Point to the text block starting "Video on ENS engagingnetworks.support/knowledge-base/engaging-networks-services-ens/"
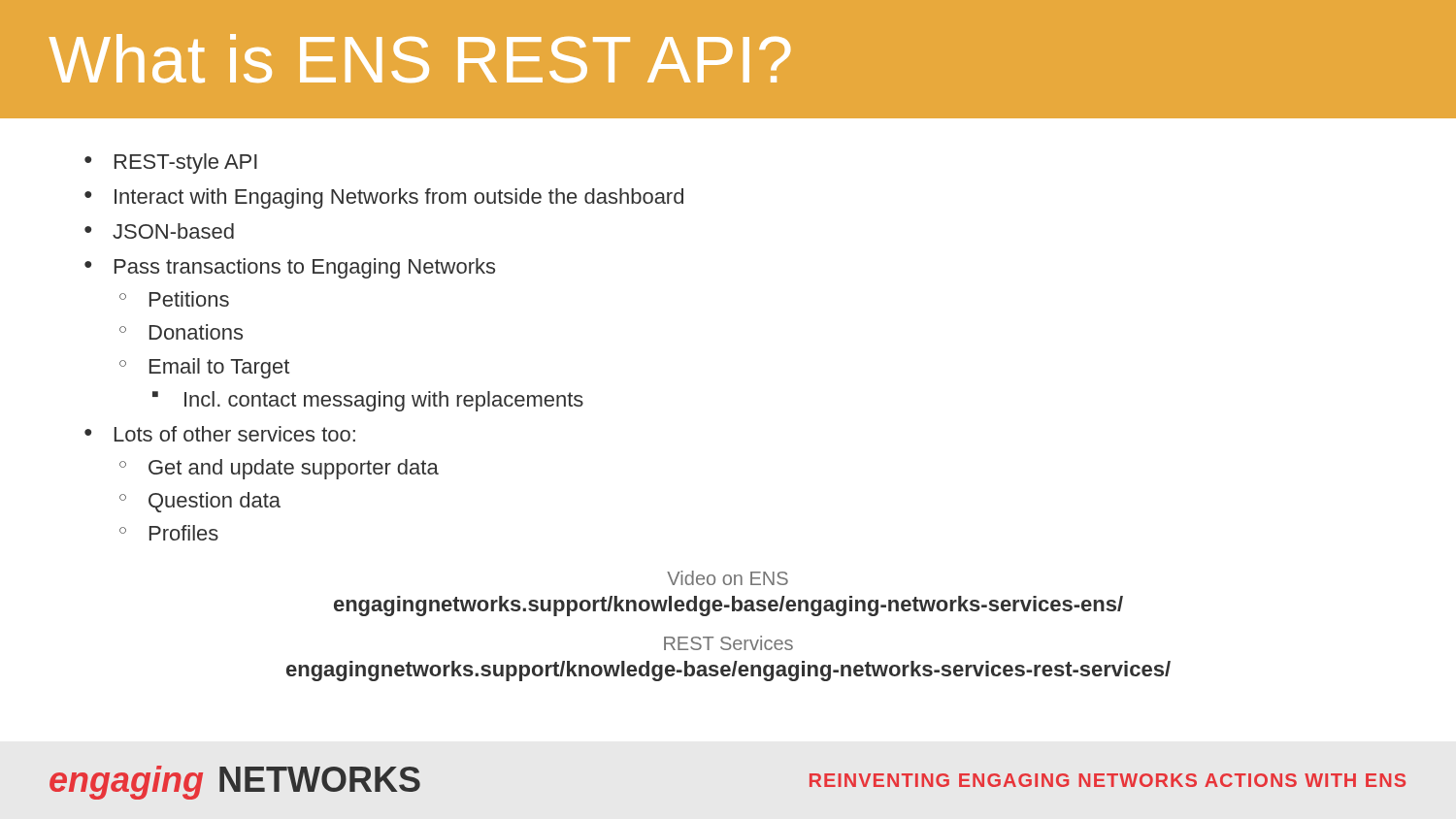 pyautogui.click(x=728, y=593)
